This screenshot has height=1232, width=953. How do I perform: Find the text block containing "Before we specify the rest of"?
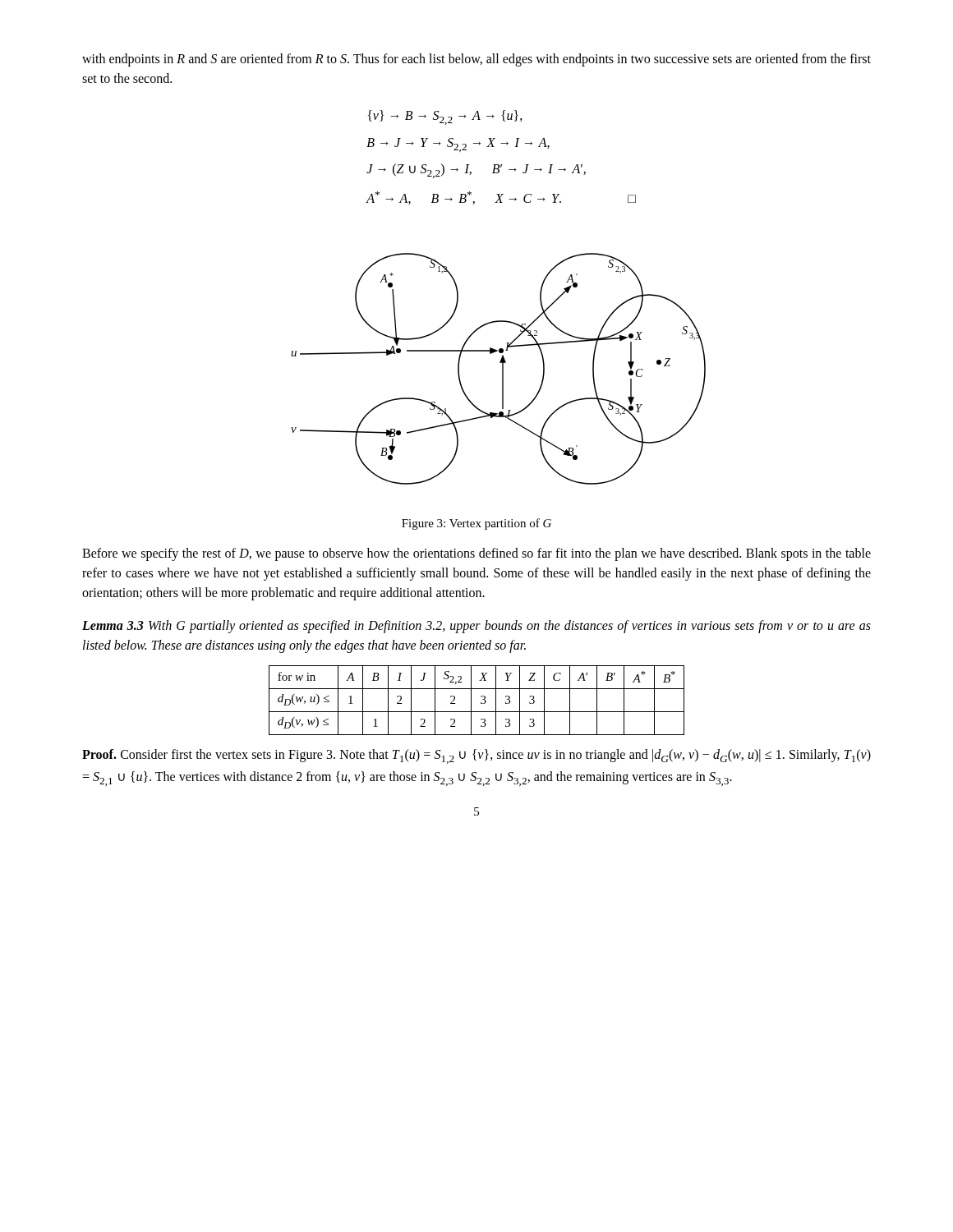(476, 573)
